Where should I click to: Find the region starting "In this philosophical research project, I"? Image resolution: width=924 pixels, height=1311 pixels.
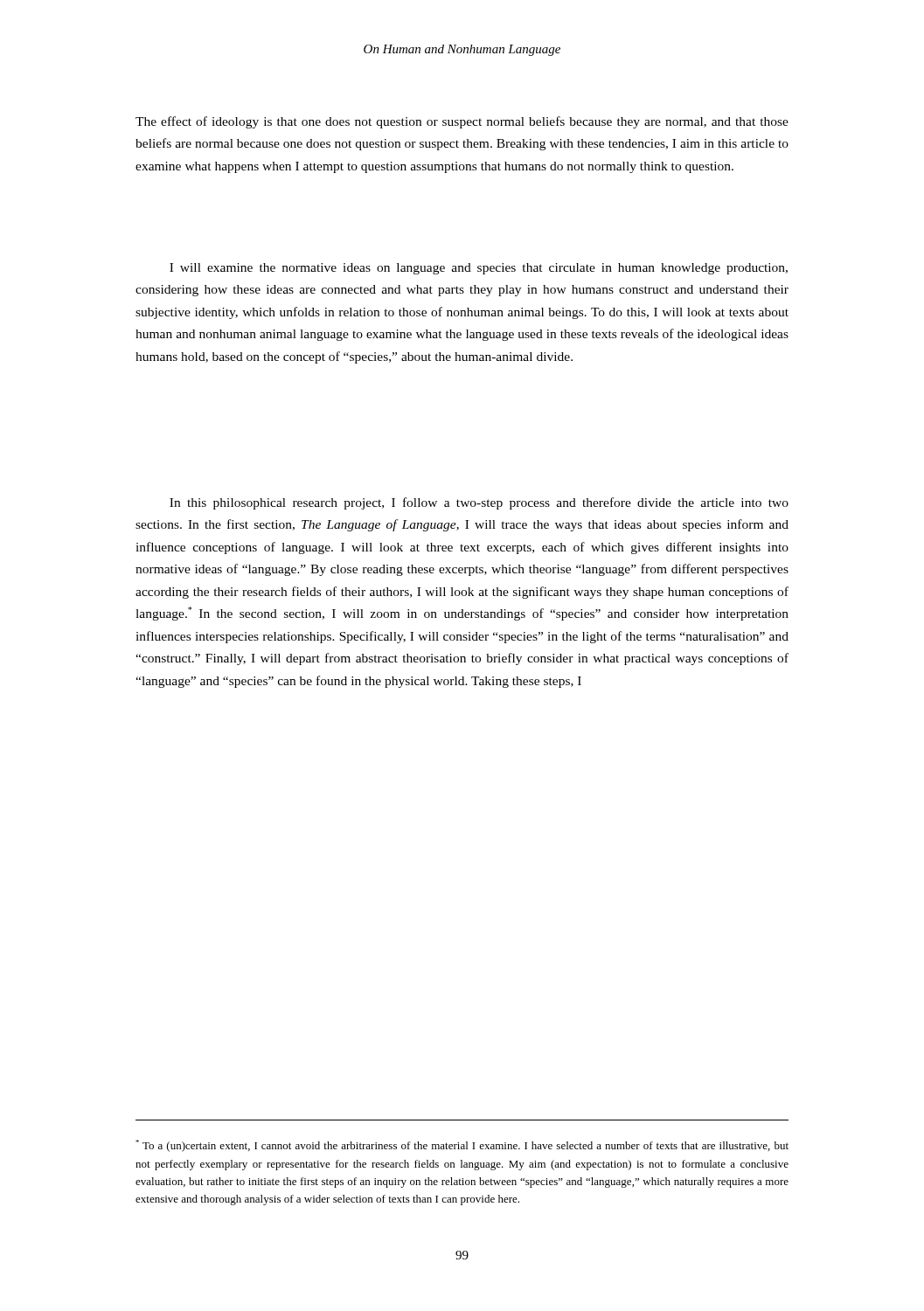point(462,591)
